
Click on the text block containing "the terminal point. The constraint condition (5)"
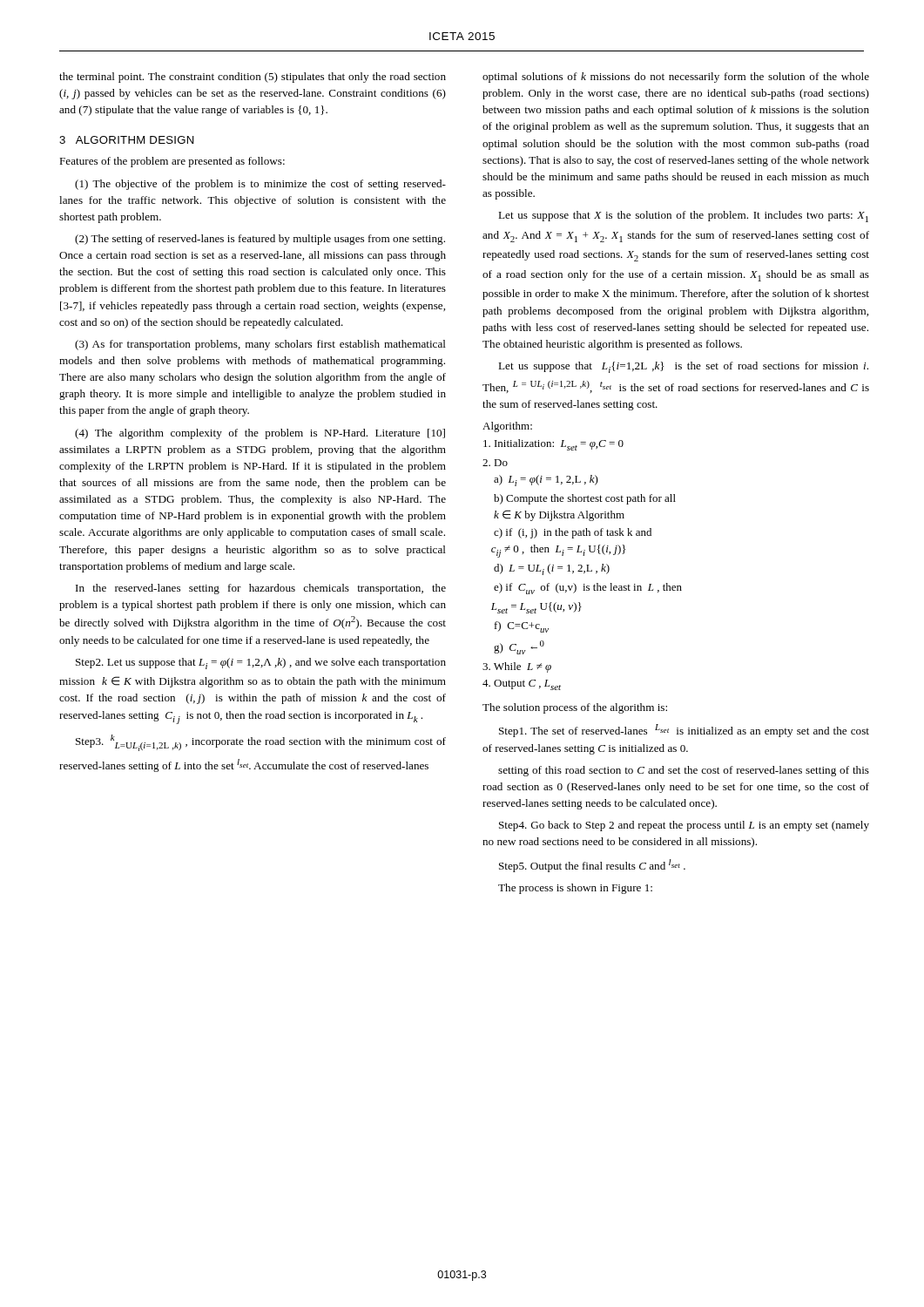click(253, 93)
